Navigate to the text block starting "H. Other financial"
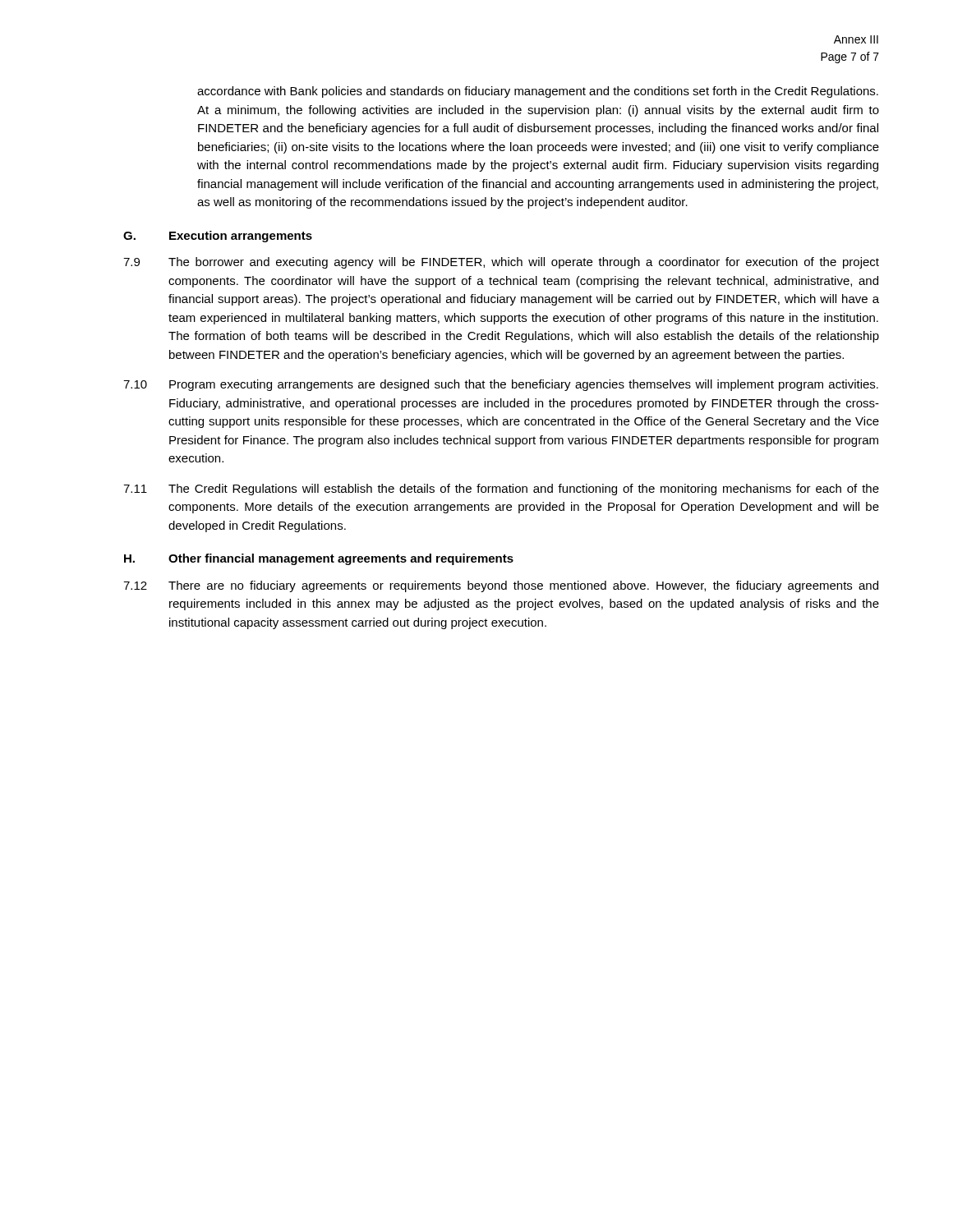The height and width of the screenshot is (1232, 953). [x=318, y=559]
